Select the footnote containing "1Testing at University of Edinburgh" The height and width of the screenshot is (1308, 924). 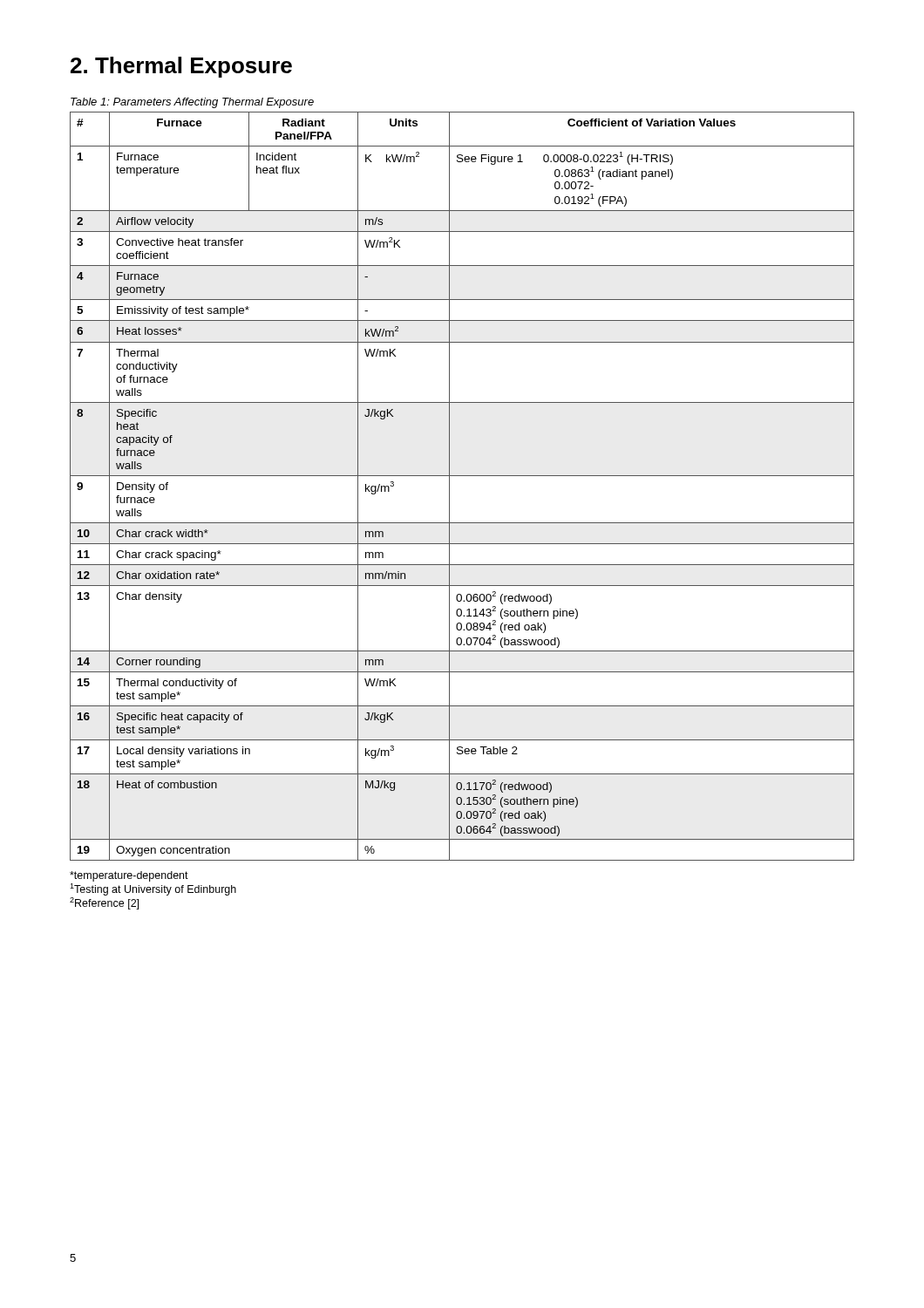click(153, 889)
